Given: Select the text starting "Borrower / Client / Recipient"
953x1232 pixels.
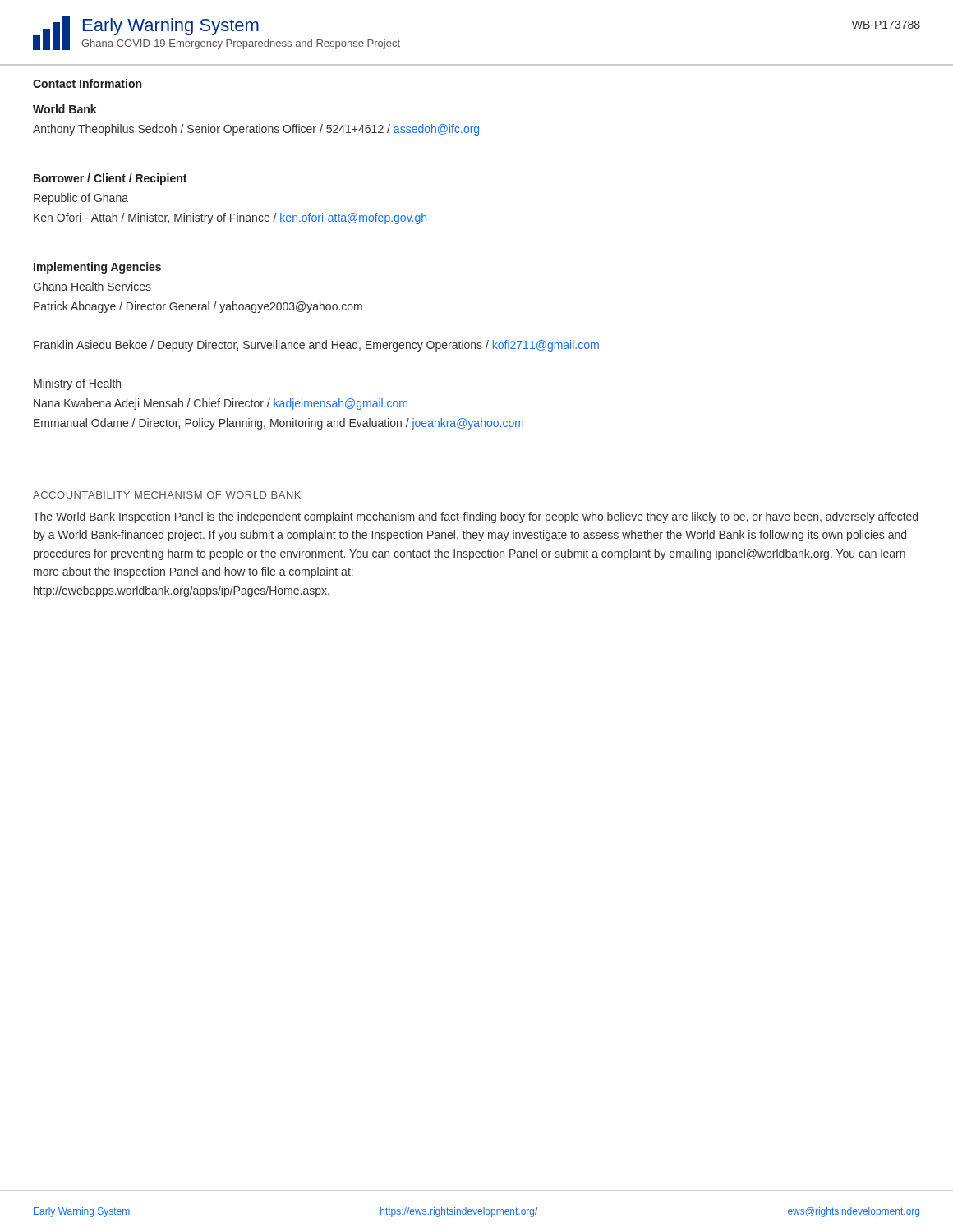Looking at the screenshot, I should click(x=110, y=178).
